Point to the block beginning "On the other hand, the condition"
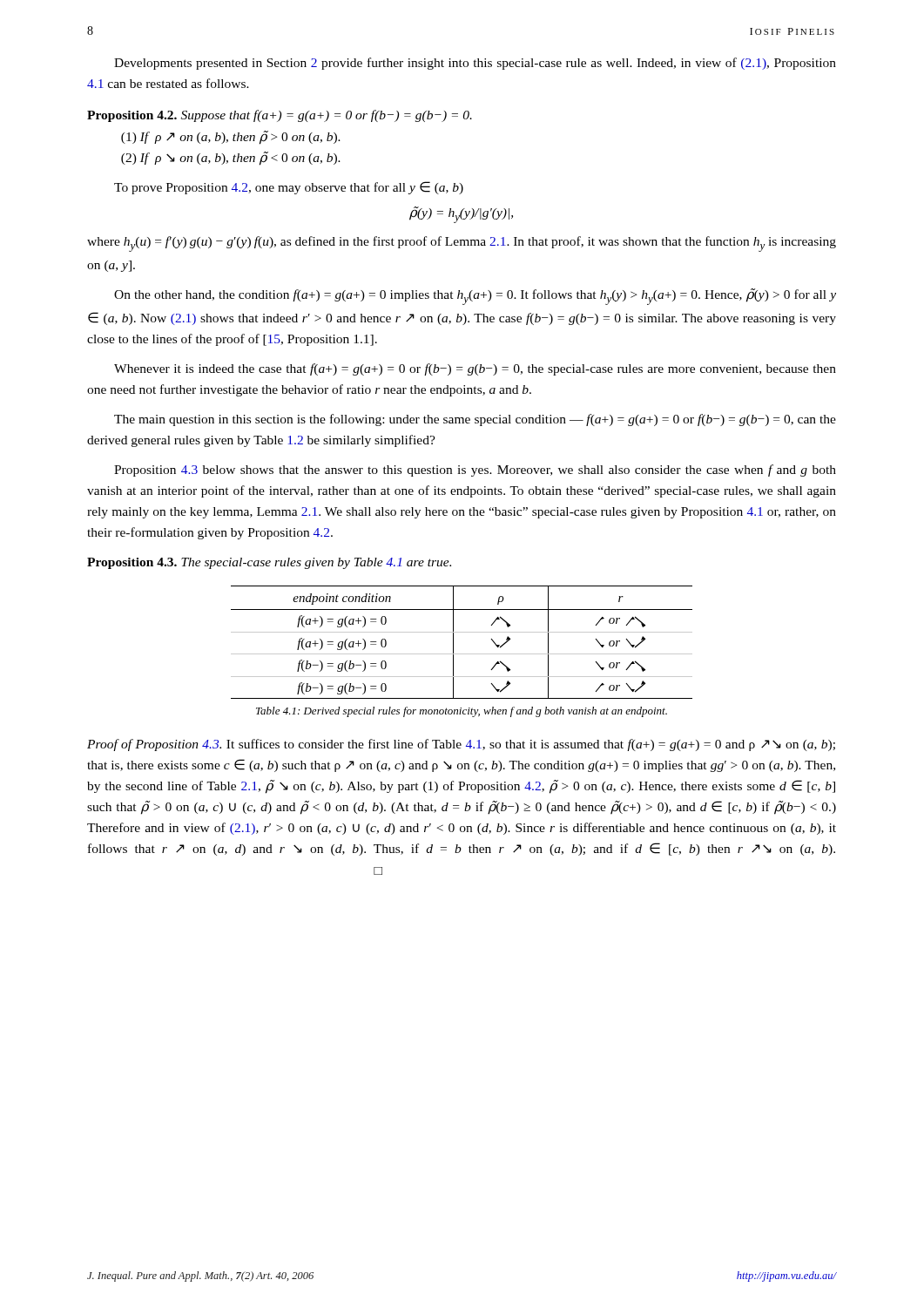 pos(462,317)
